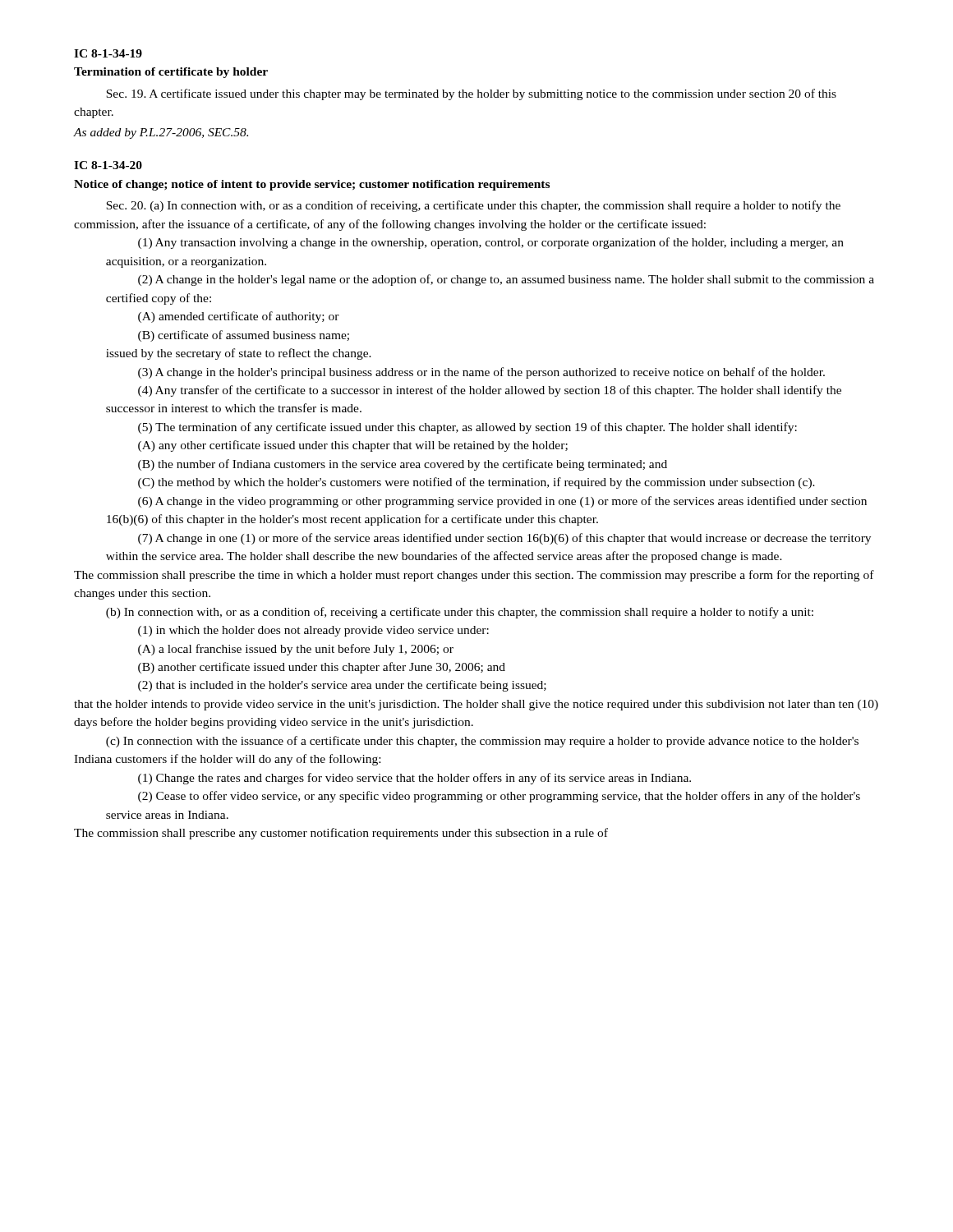953x1232 pixels.
Task: Find the list item with the text "(1) in which the holder"
Action: 492,630
